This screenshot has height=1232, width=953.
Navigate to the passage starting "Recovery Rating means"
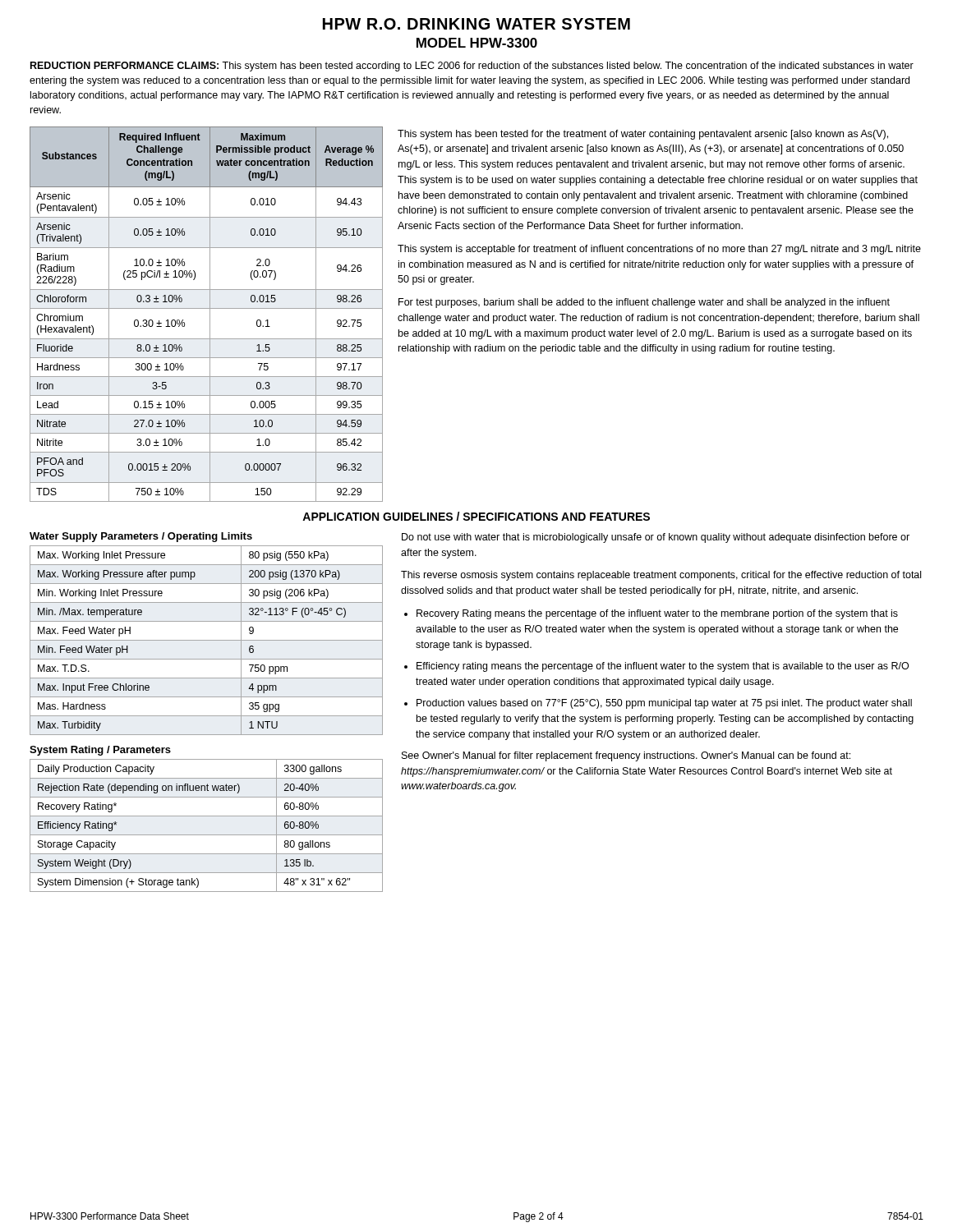(x=657, y=629)
